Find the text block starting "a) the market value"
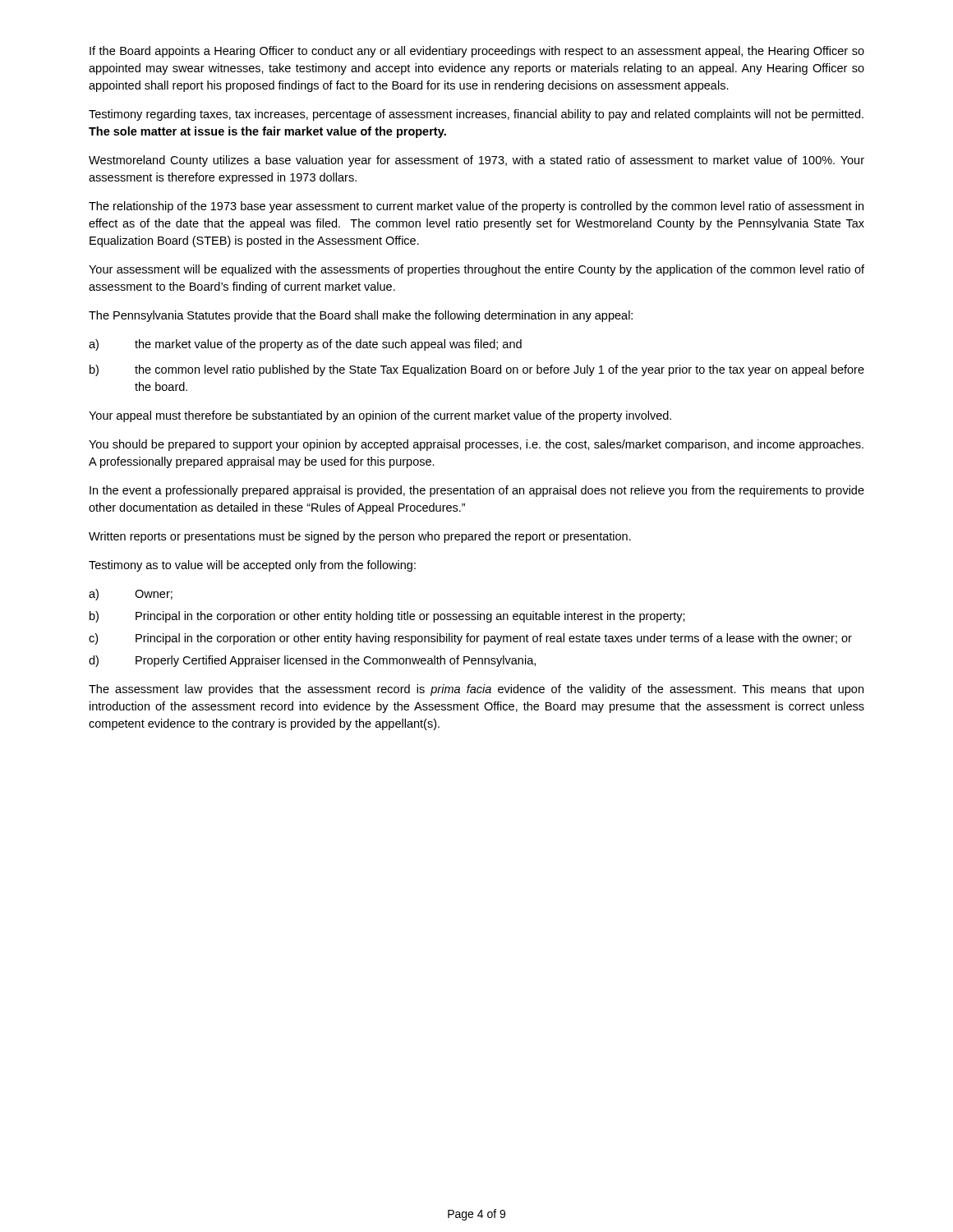 (x=476, y=345)
